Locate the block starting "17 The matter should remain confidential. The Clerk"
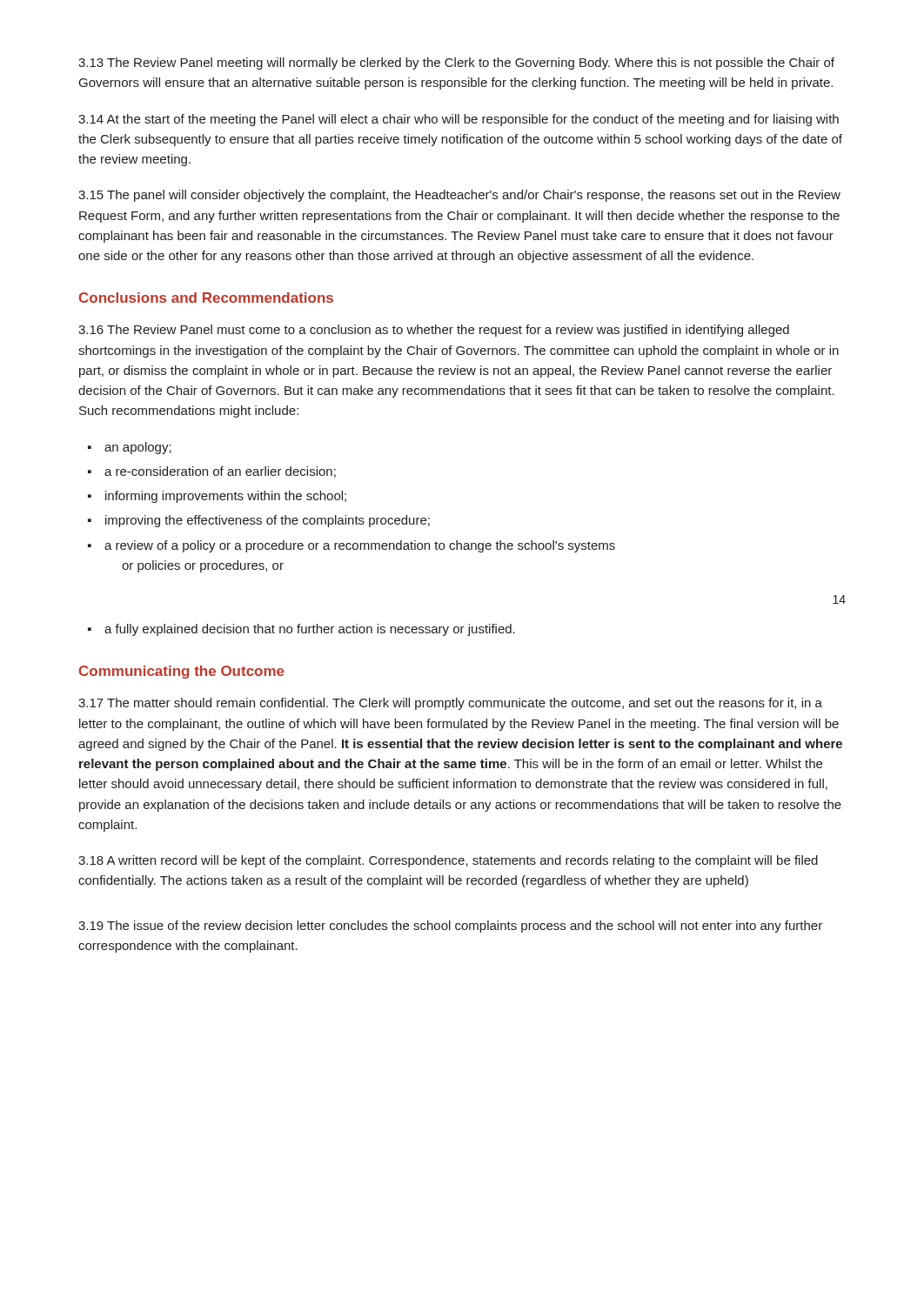 pyautogui.click(x=461, y=763)
